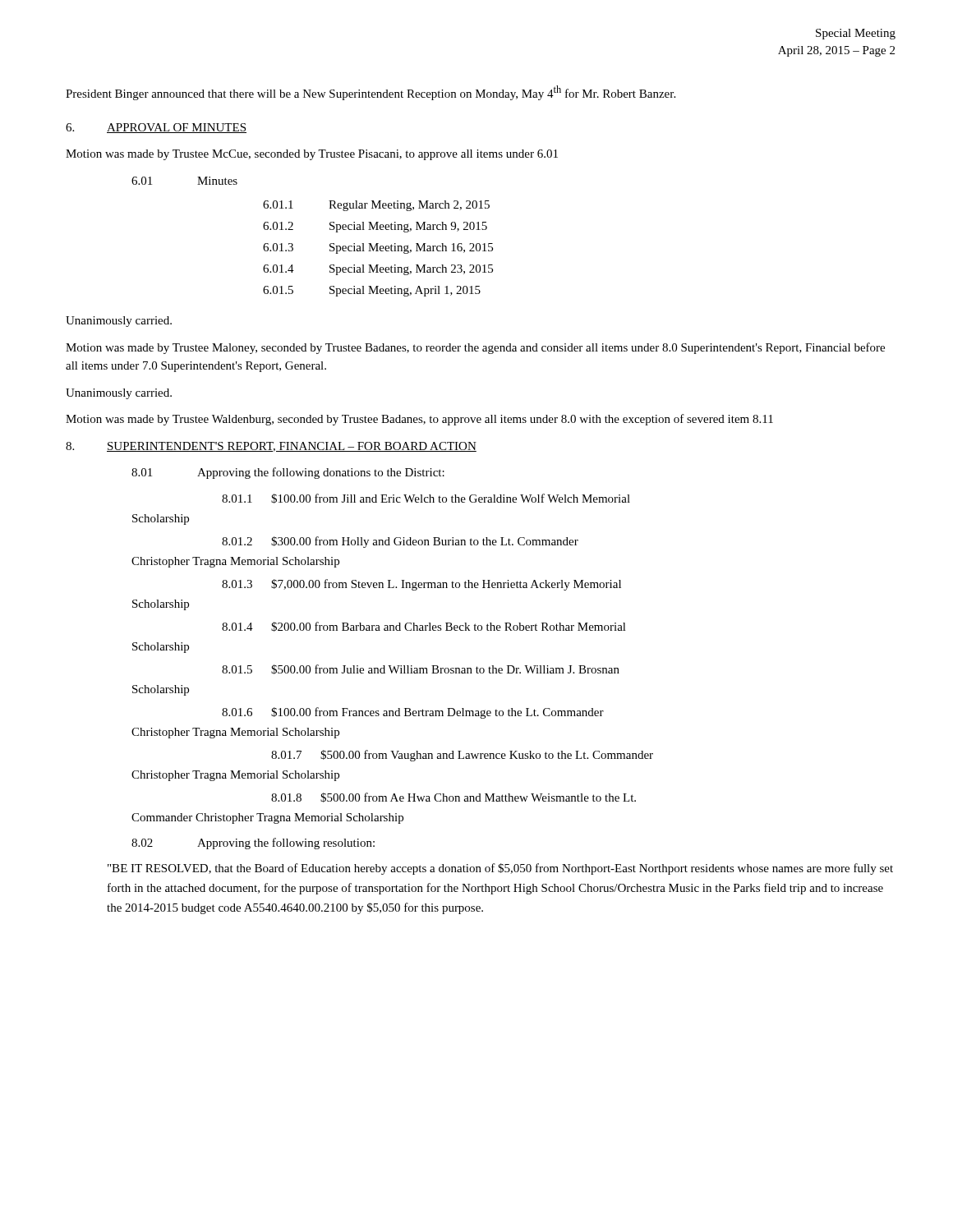Point to the text starting "8.01.8 $500.00 from Ae Hwa"

point(513,807)
